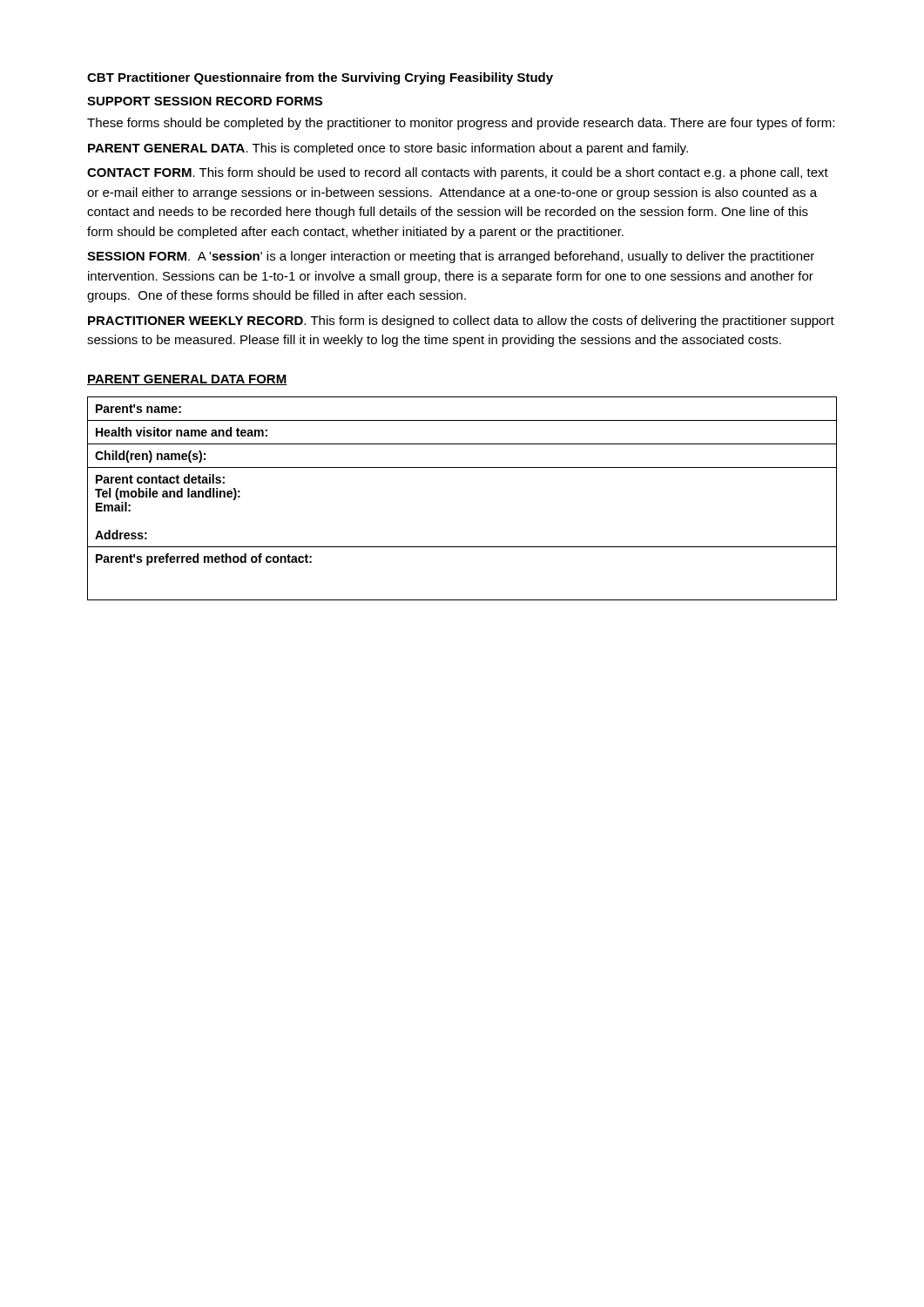This screenshot has width=924, height=1307.
Task: Click on the title with the text "CBT Practitioner Questionnaire from the Surviving"
Action: (x=320, y=77)
